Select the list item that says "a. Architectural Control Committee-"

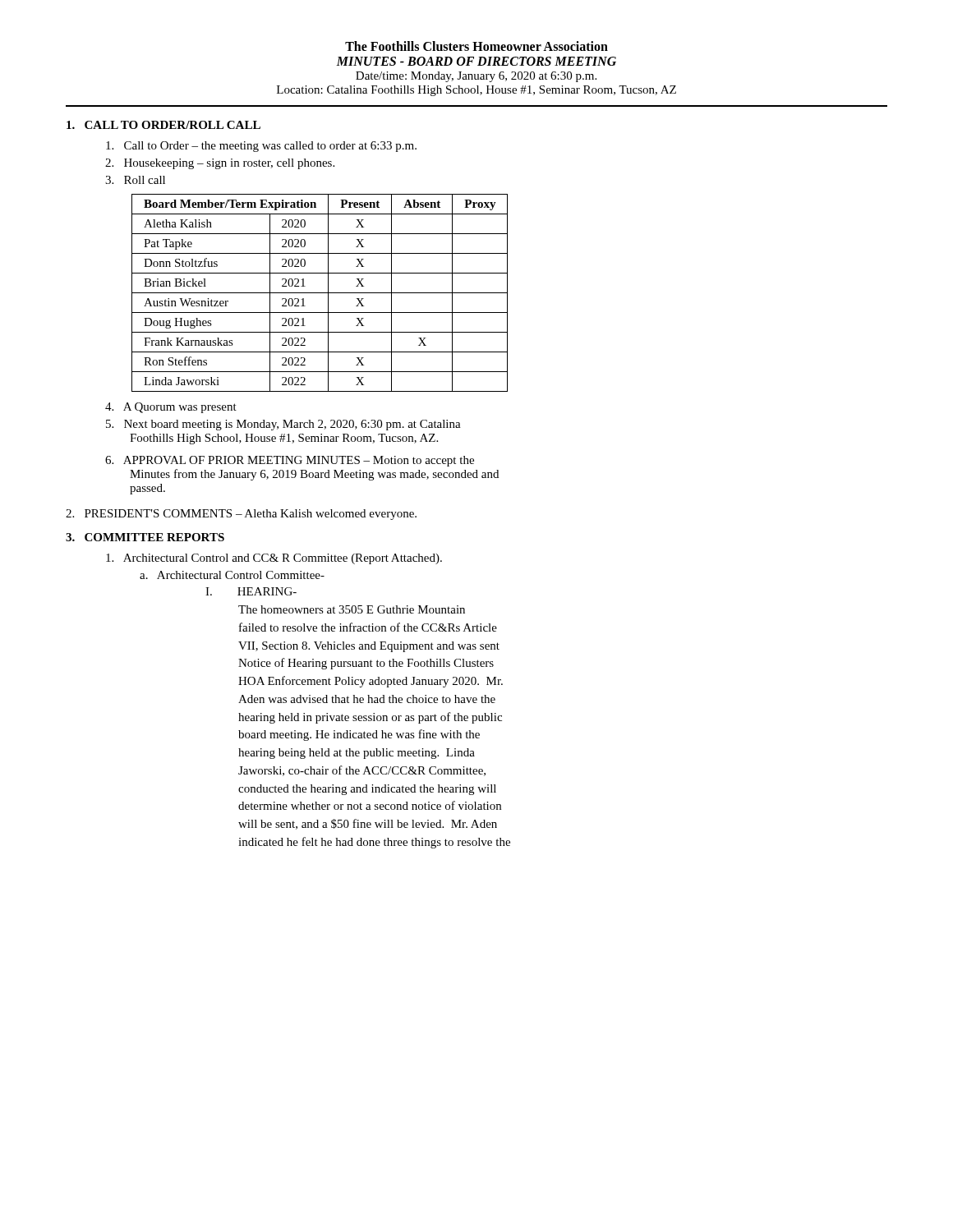(232, 575)
